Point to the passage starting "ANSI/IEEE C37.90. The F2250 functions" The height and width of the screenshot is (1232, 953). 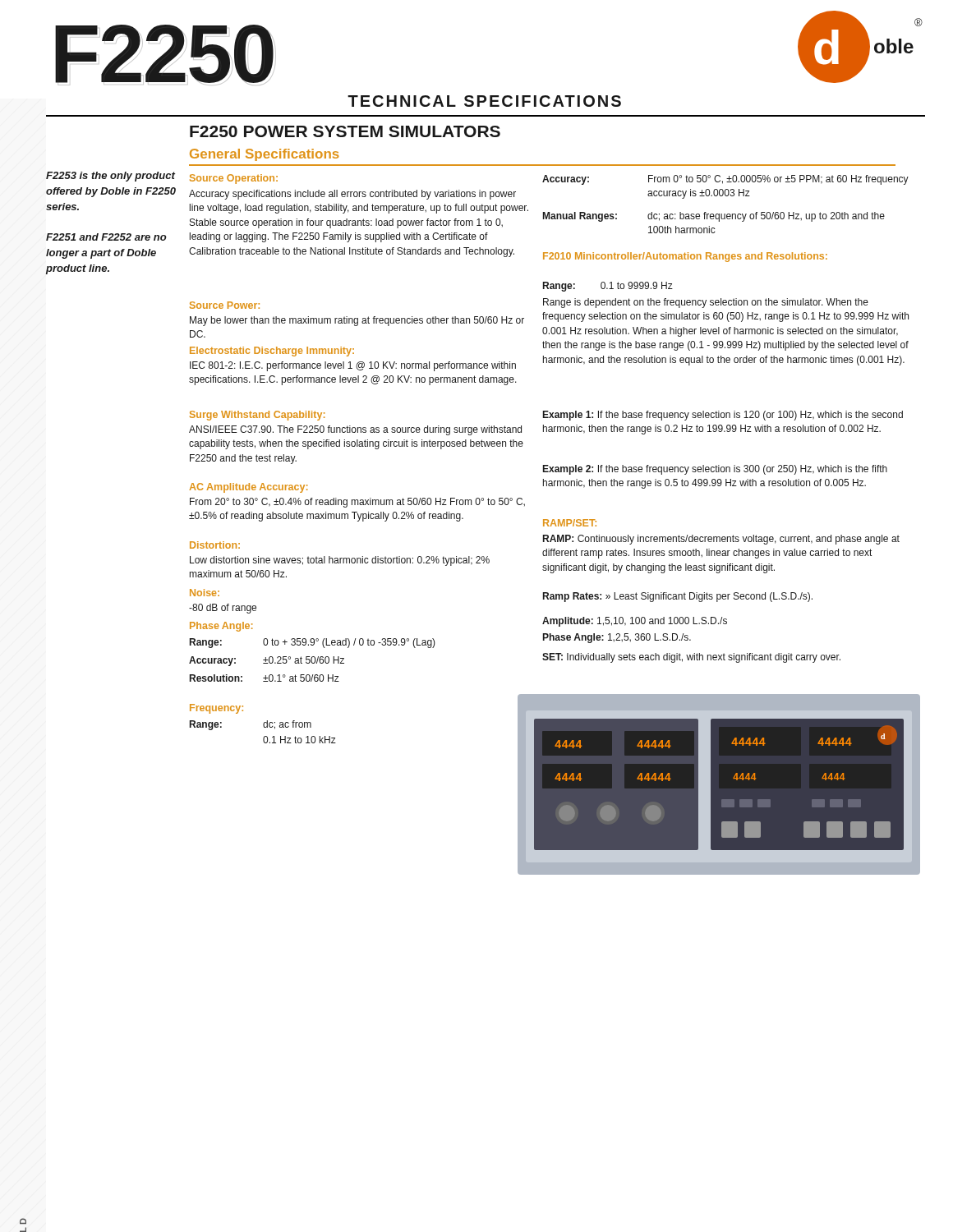[x=356, y=444]
